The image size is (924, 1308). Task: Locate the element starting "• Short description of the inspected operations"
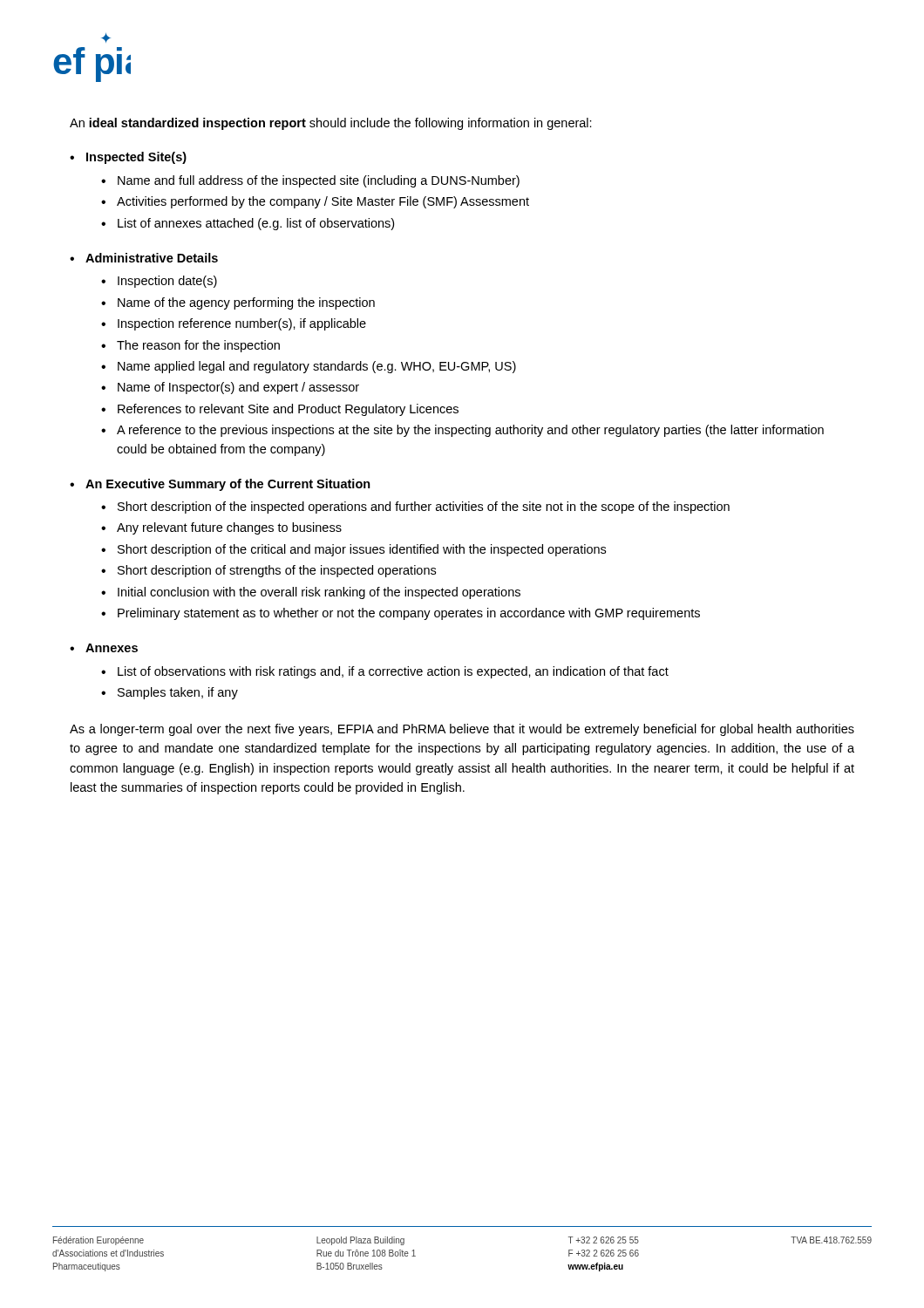pos(416,508)
